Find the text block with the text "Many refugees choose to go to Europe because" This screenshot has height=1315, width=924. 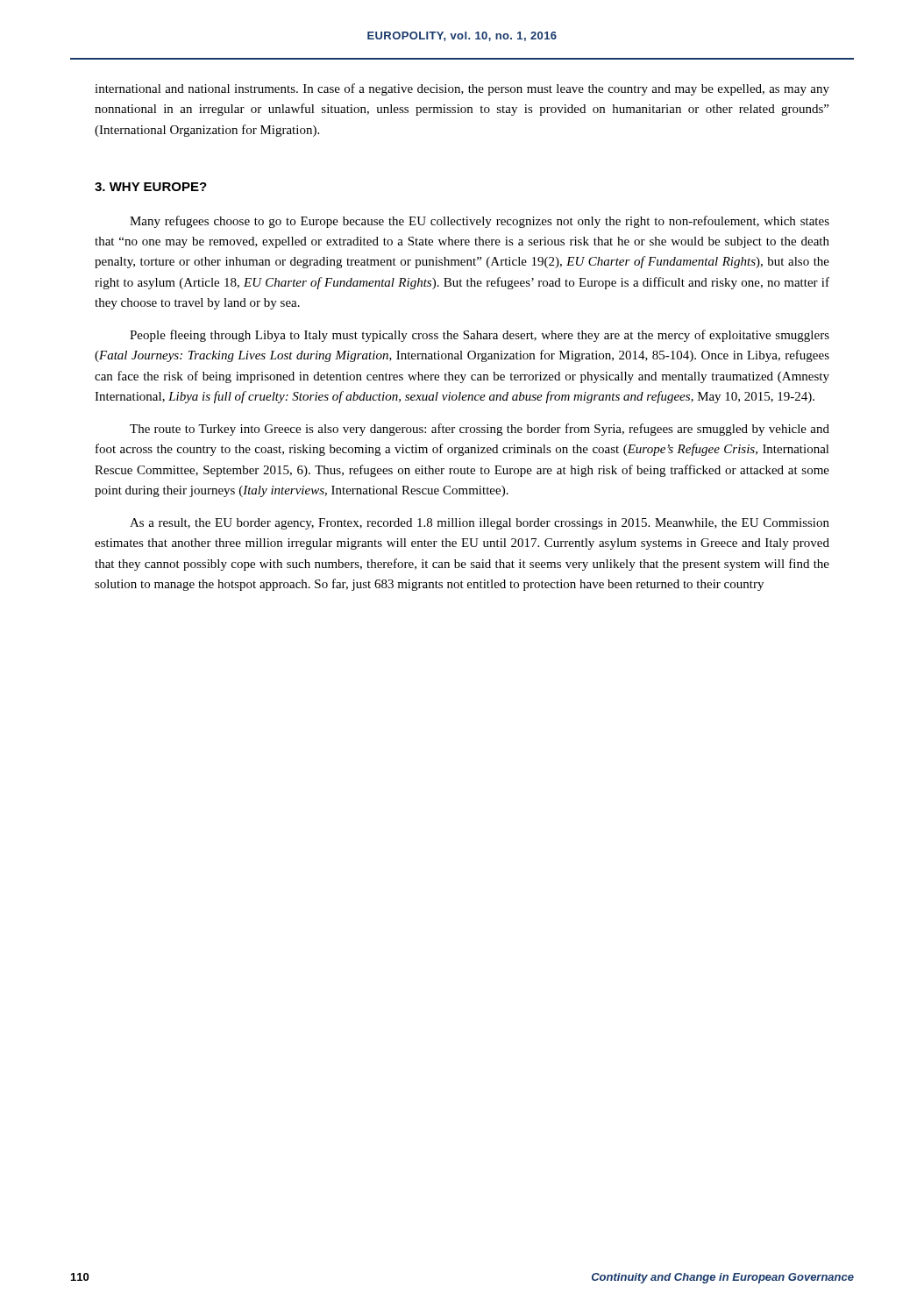pyautogui.click(x=462, y=261)
